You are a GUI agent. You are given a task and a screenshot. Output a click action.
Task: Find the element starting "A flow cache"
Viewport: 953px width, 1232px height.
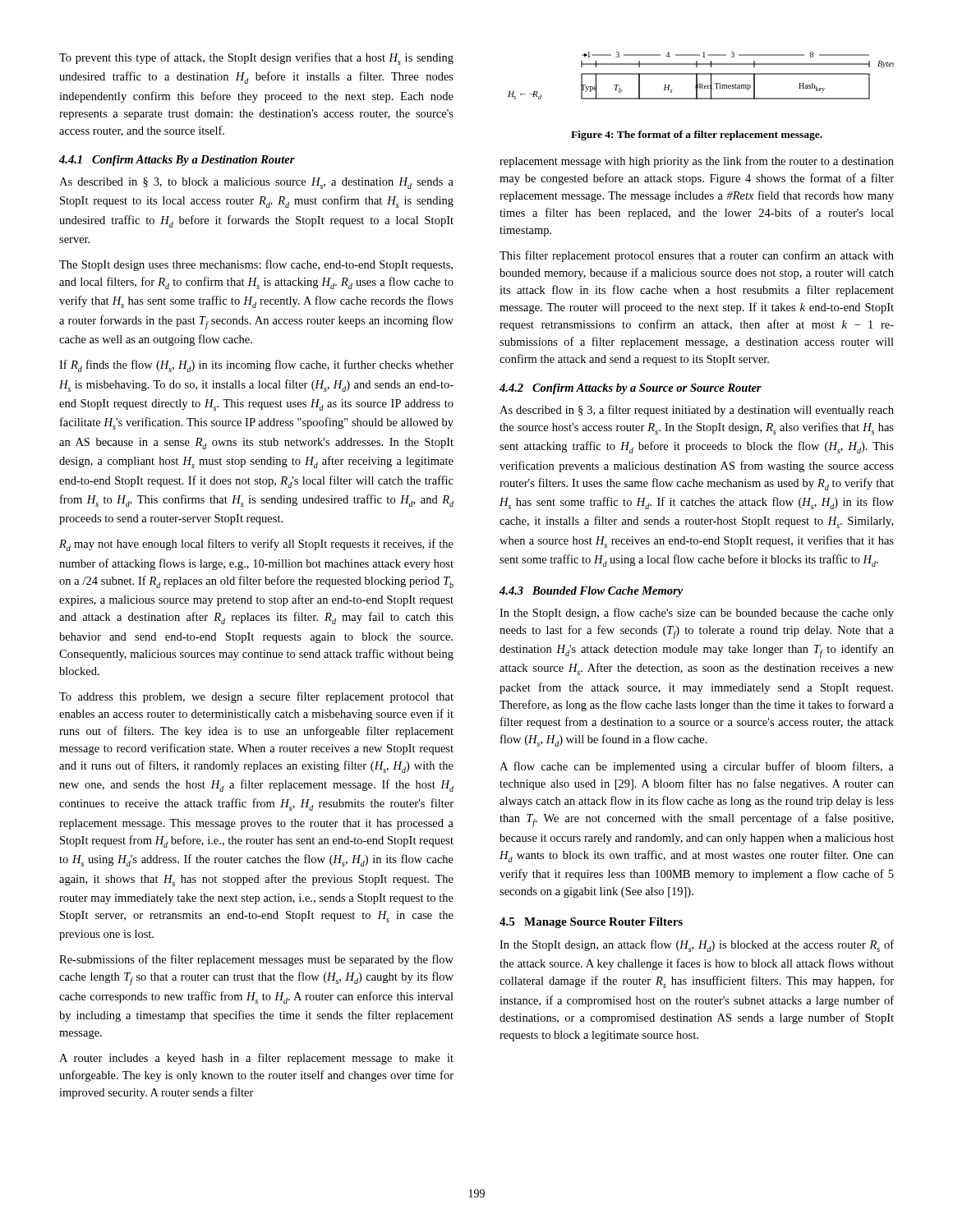tap(697, 829)
